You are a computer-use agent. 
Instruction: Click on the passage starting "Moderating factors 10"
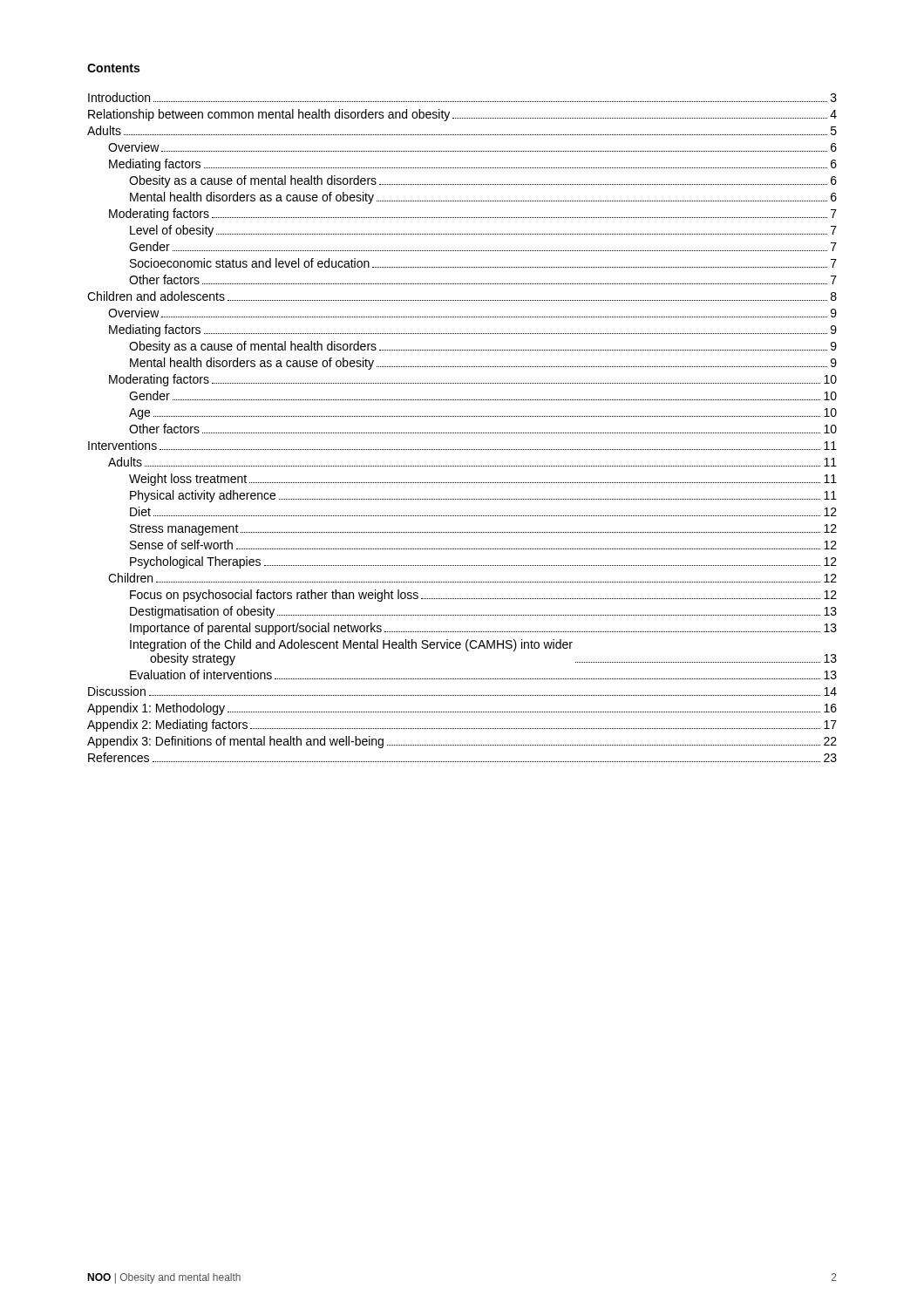coord(462,379)
